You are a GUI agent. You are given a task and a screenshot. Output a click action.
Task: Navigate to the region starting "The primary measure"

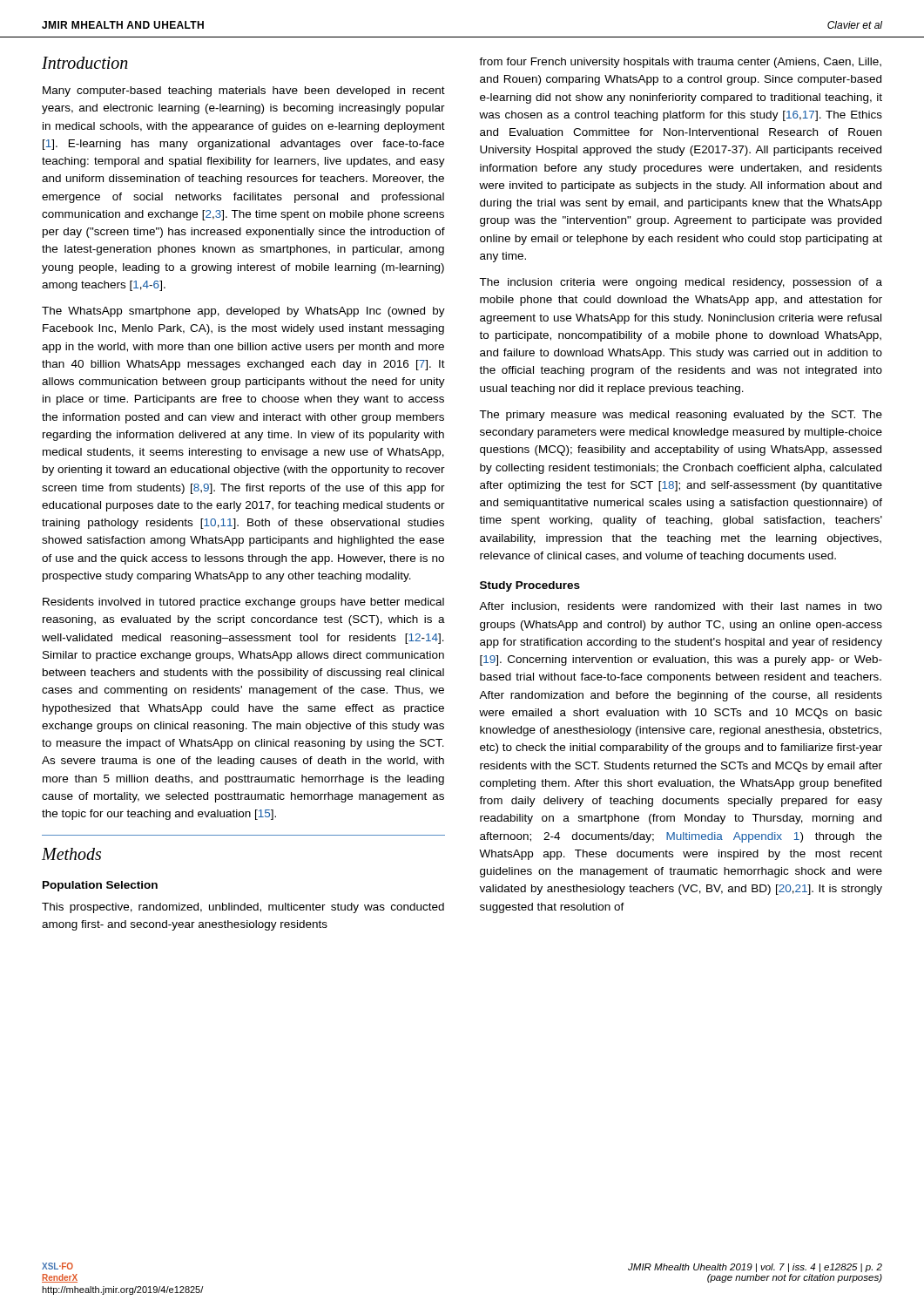pyautogui.click(x=681, y=485)
